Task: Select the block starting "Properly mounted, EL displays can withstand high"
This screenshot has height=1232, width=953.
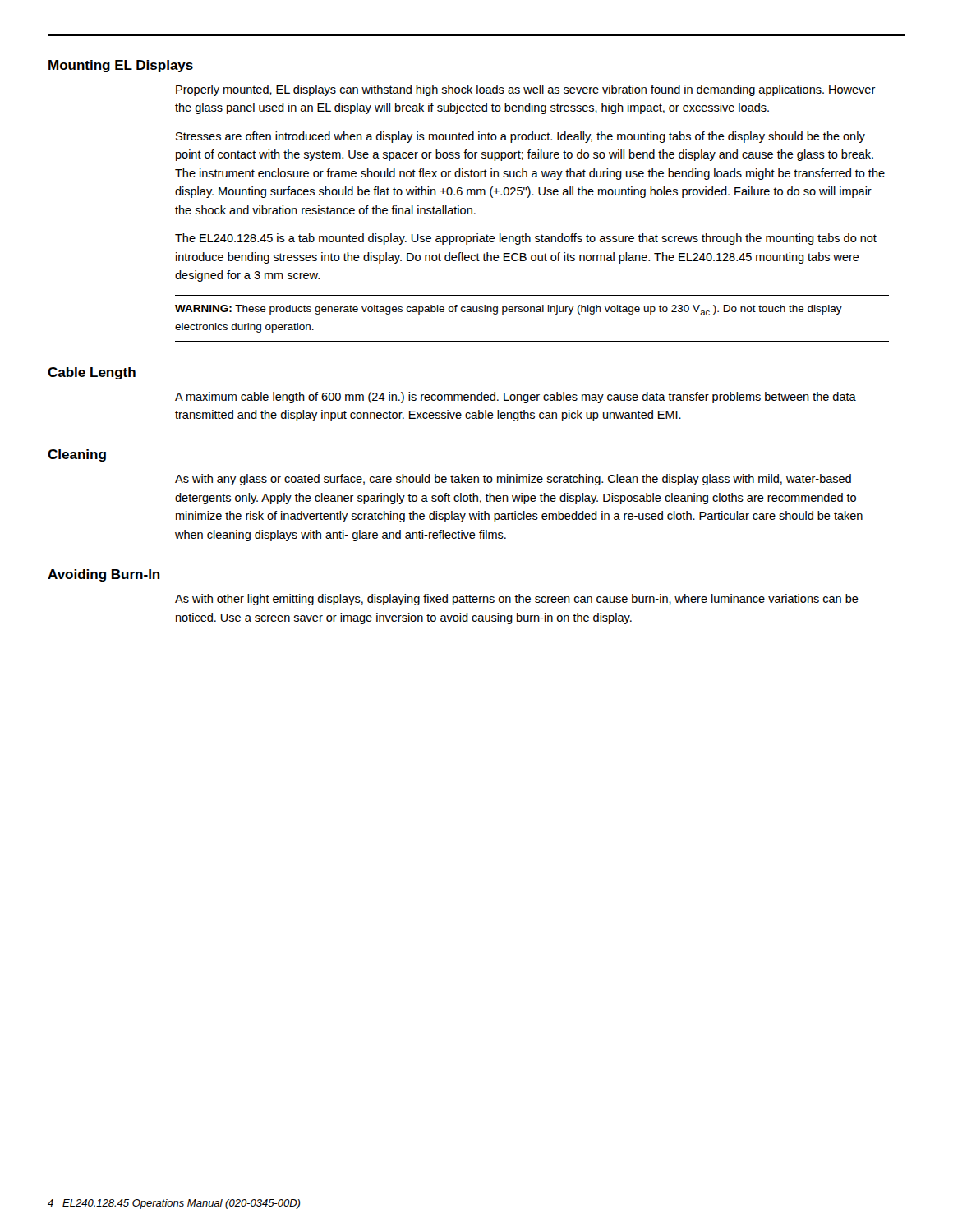Action: tap(525, 99)
